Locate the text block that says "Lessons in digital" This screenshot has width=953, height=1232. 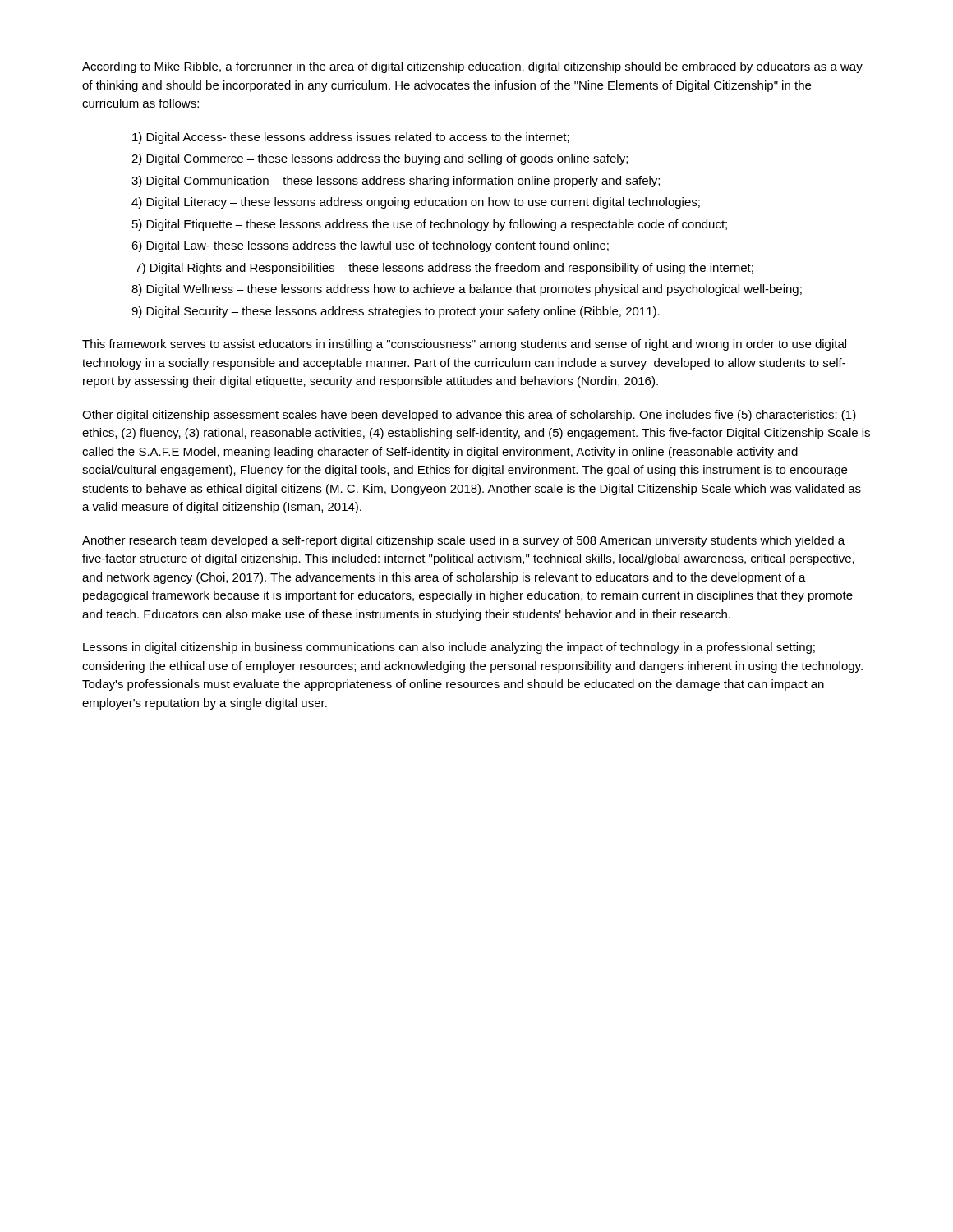pyautogui.click(x=473, y=675)
